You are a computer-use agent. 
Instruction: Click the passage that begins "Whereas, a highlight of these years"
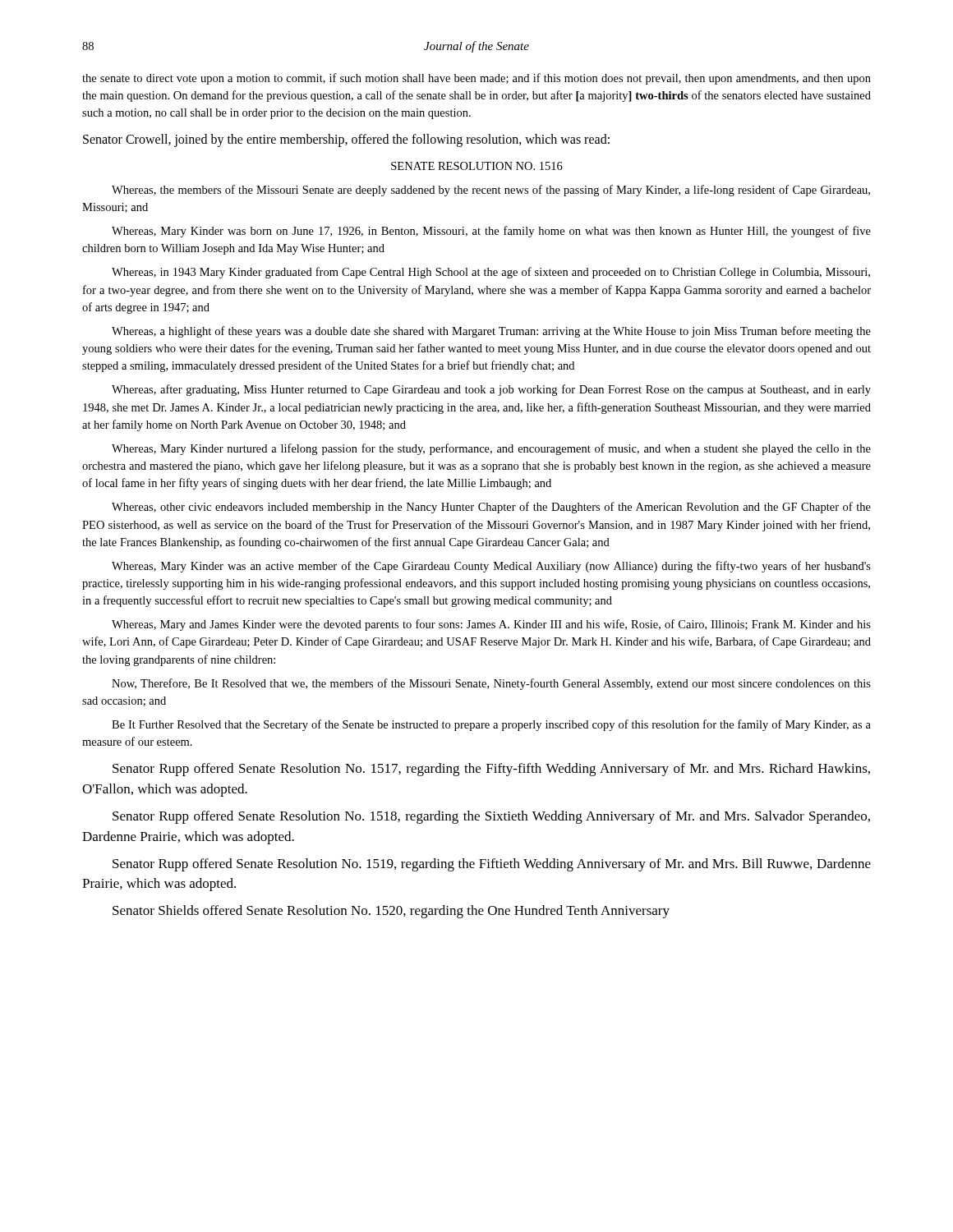click(476, 349)
